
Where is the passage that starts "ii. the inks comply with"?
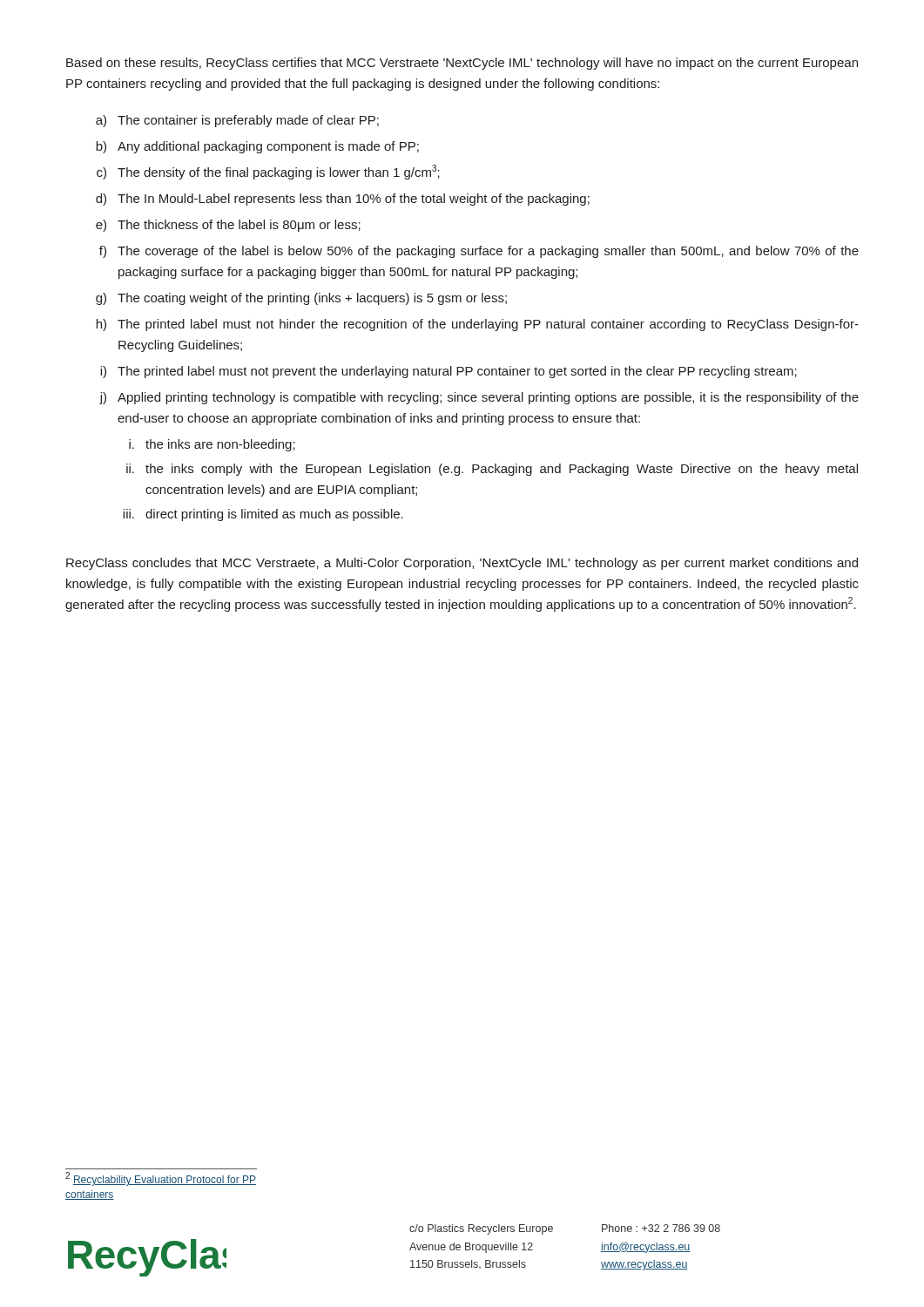coord(479,479)
